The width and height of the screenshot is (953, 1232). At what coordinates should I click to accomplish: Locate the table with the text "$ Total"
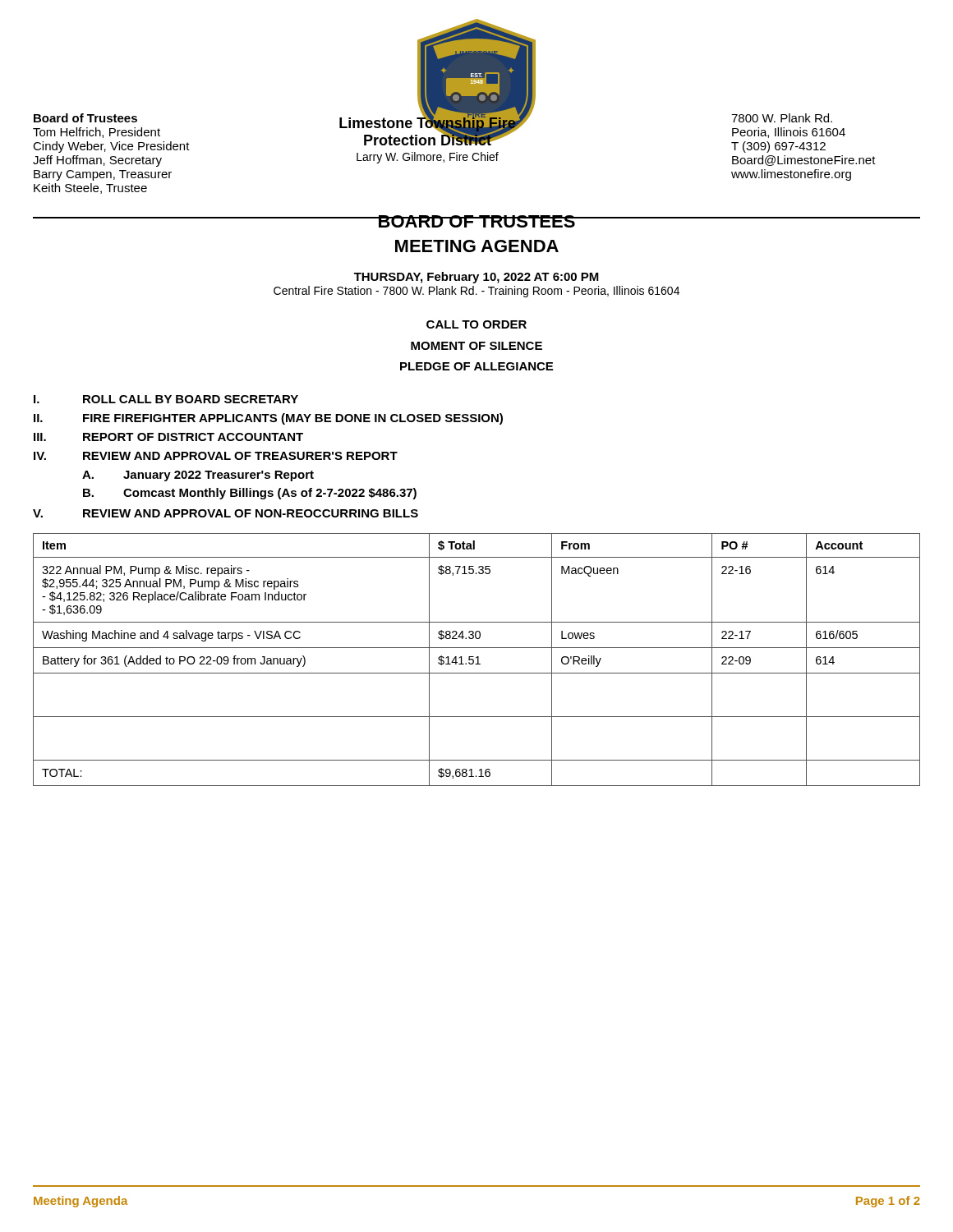coord(476,659)
